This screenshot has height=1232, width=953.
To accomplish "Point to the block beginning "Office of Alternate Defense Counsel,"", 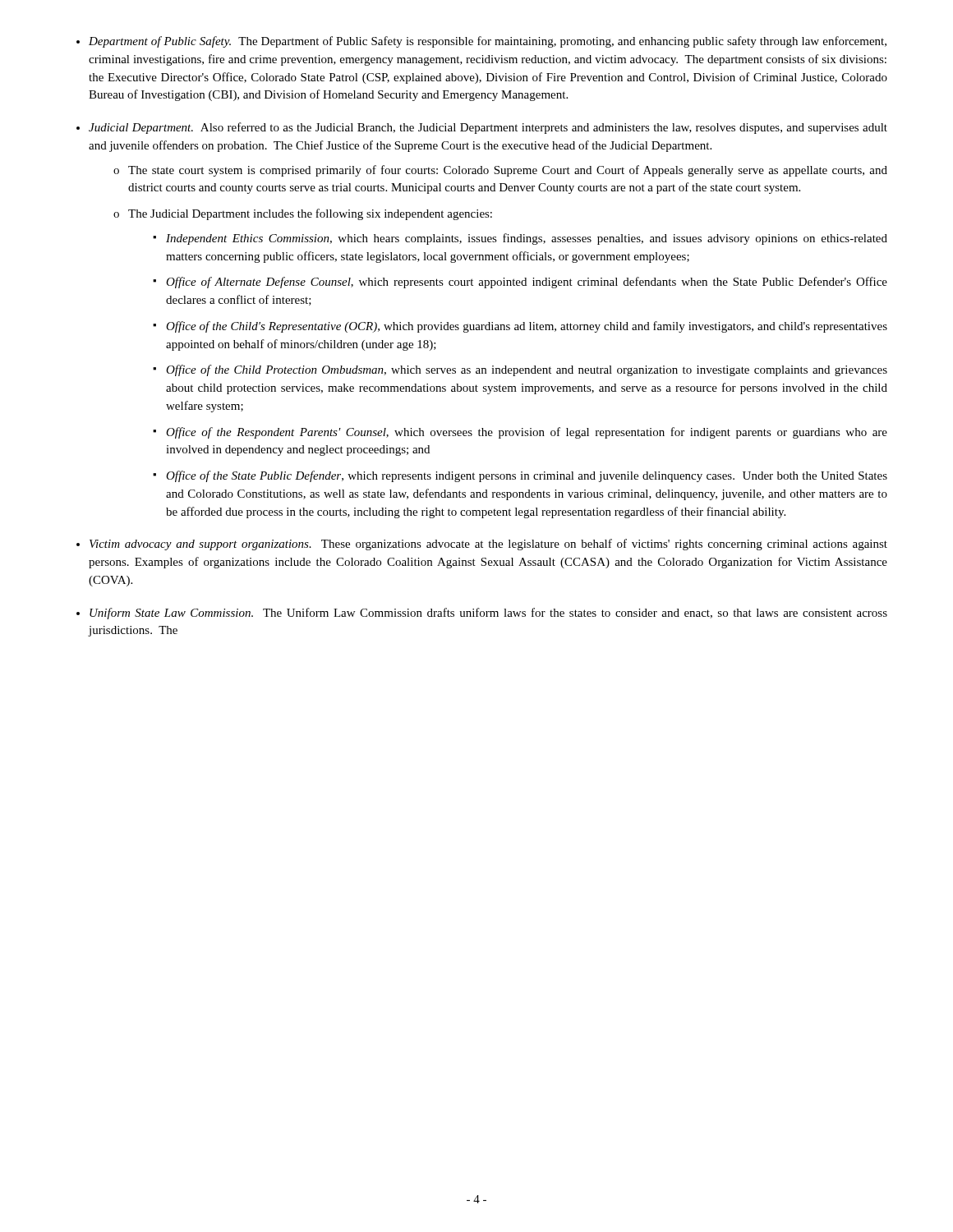I will [527, 291].
